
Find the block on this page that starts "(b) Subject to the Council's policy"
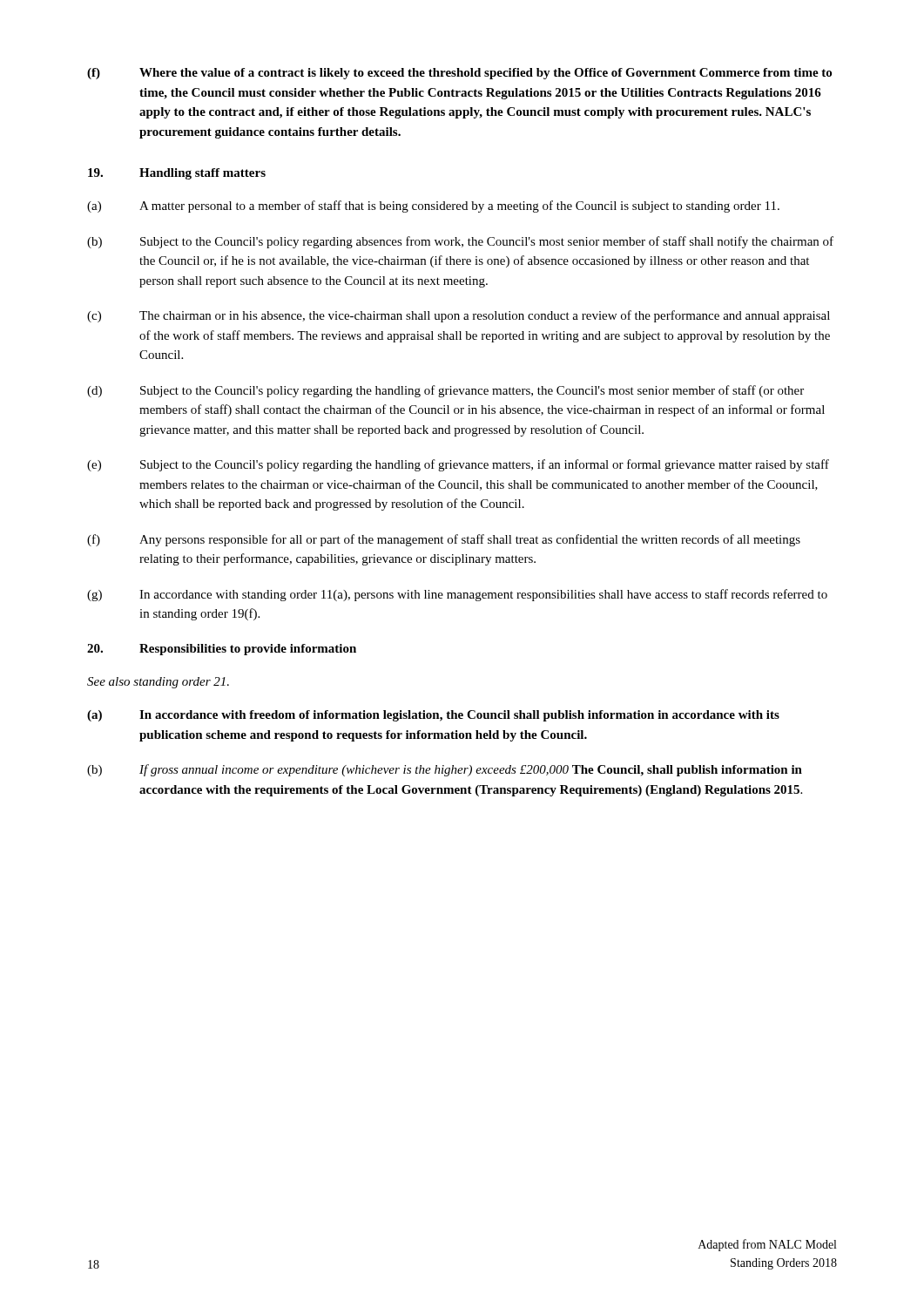pyautogui.click(x=462, y=261)
